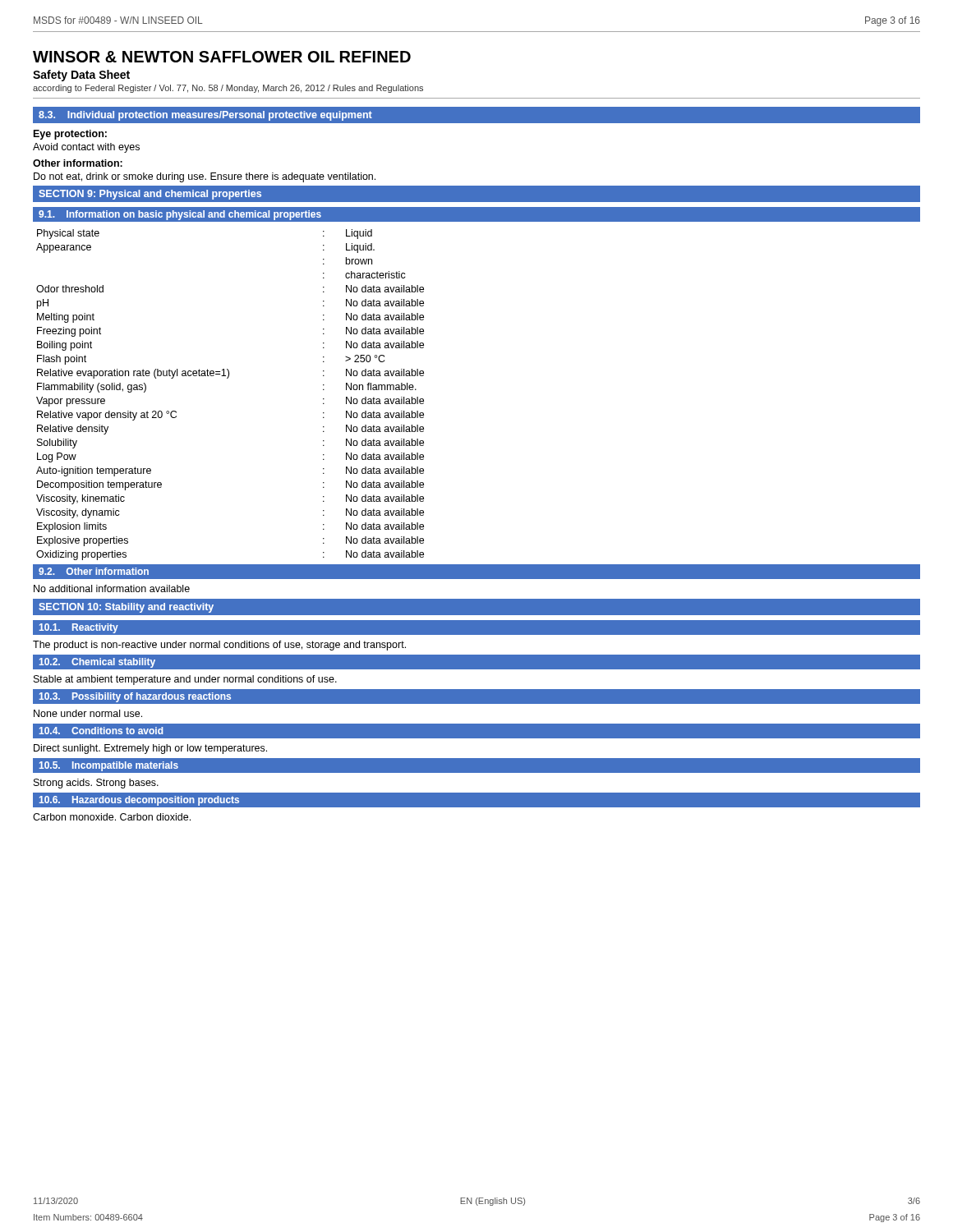
Task: Find "Other information:" on this page
Action: 78,163
